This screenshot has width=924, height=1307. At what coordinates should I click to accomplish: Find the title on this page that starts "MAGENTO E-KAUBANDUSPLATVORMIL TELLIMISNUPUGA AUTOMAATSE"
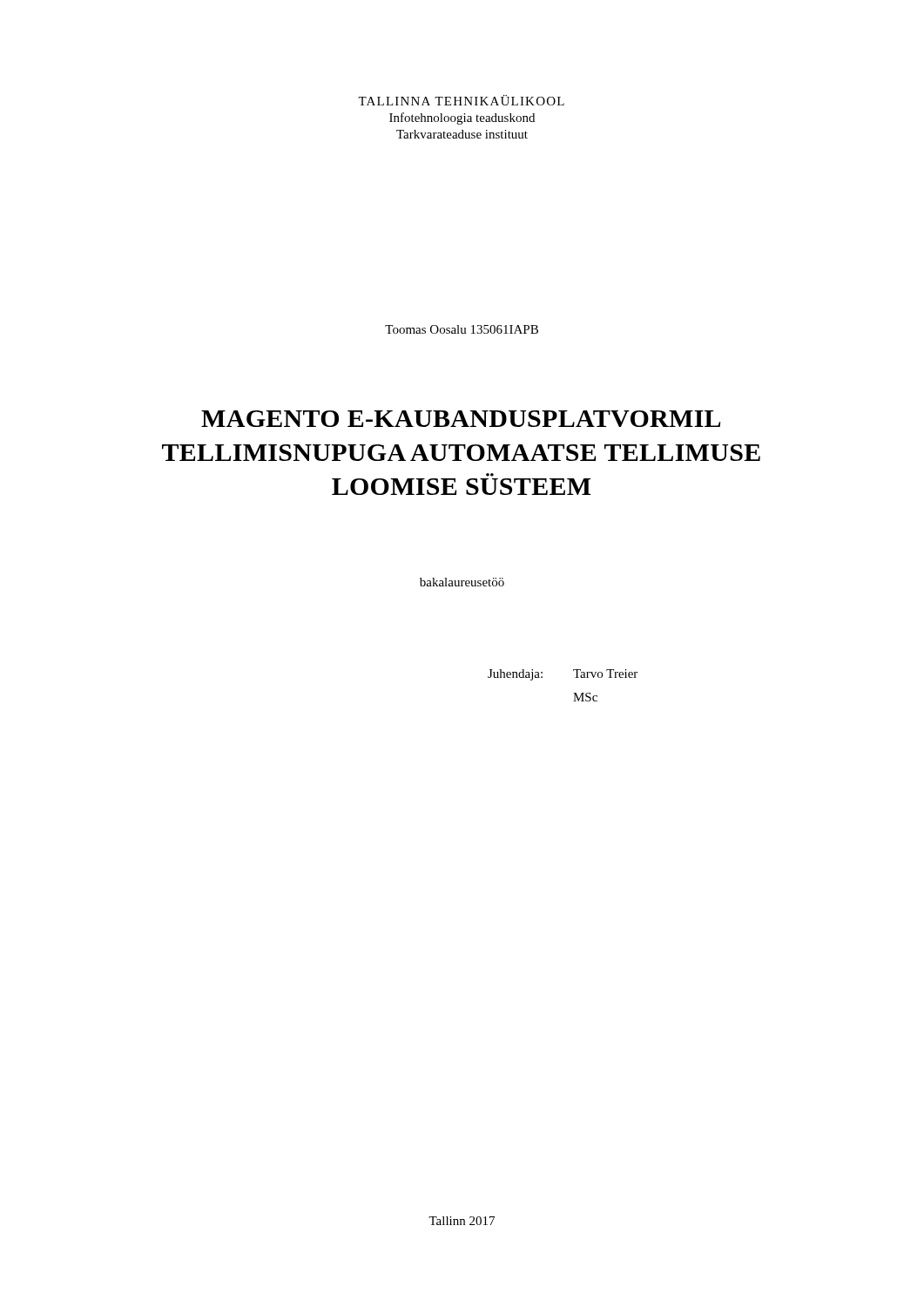click(x=462, y=452)
